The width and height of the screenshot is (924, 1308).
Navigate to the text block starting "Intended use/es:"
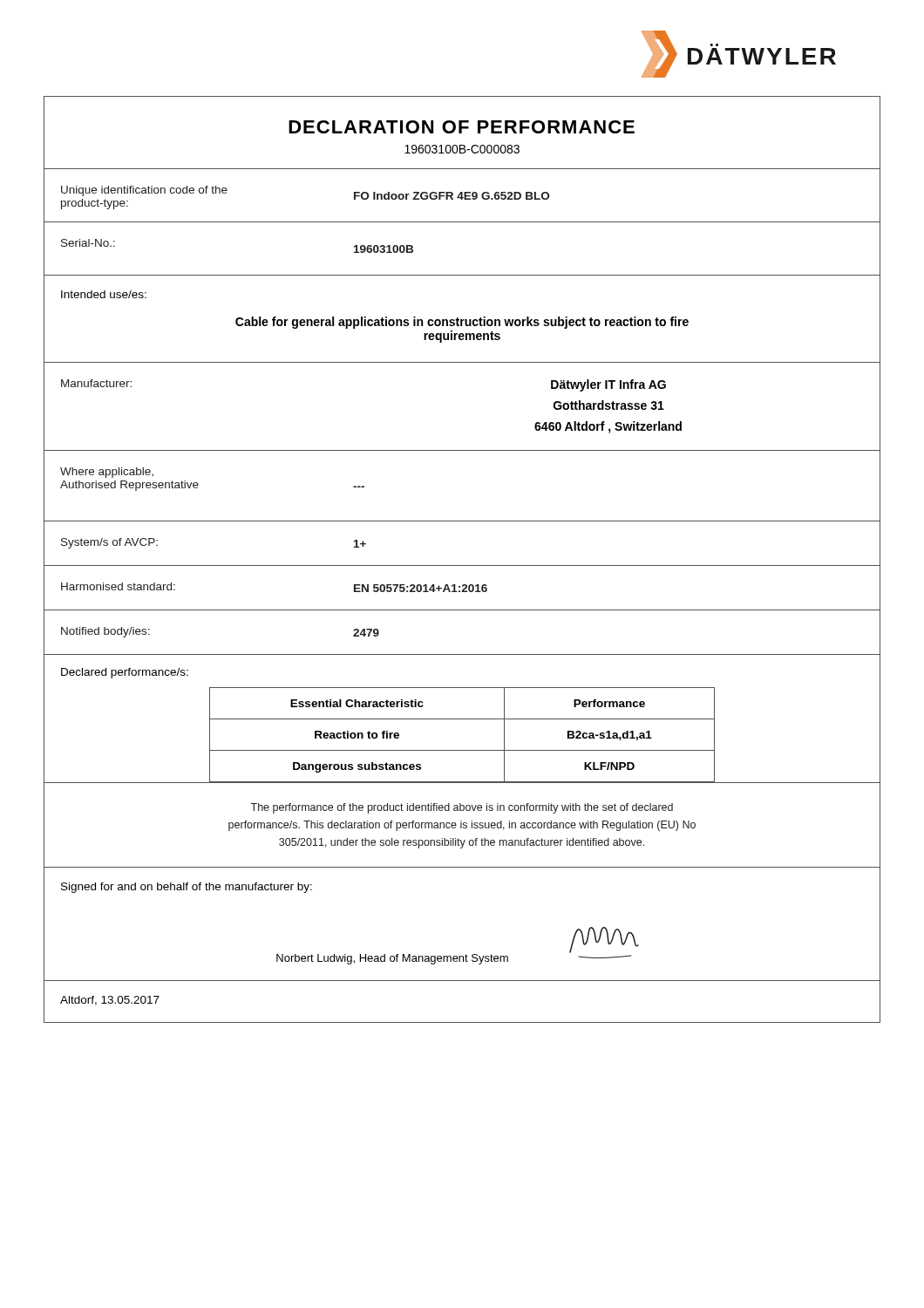coord(104,294)
